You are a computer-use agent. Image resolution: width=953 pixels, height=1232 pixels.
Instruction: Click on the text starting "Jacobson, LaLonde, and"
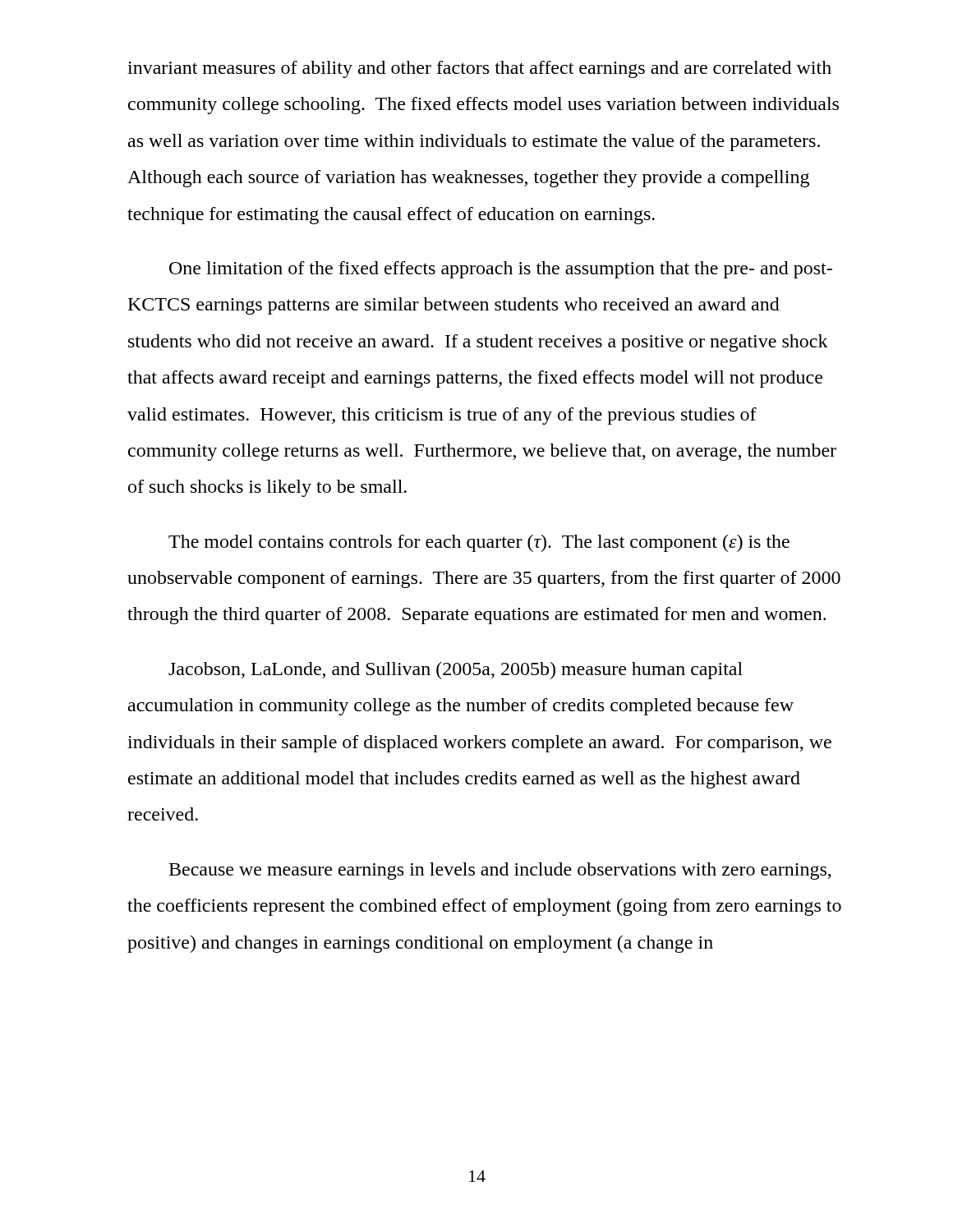(487, 742)
